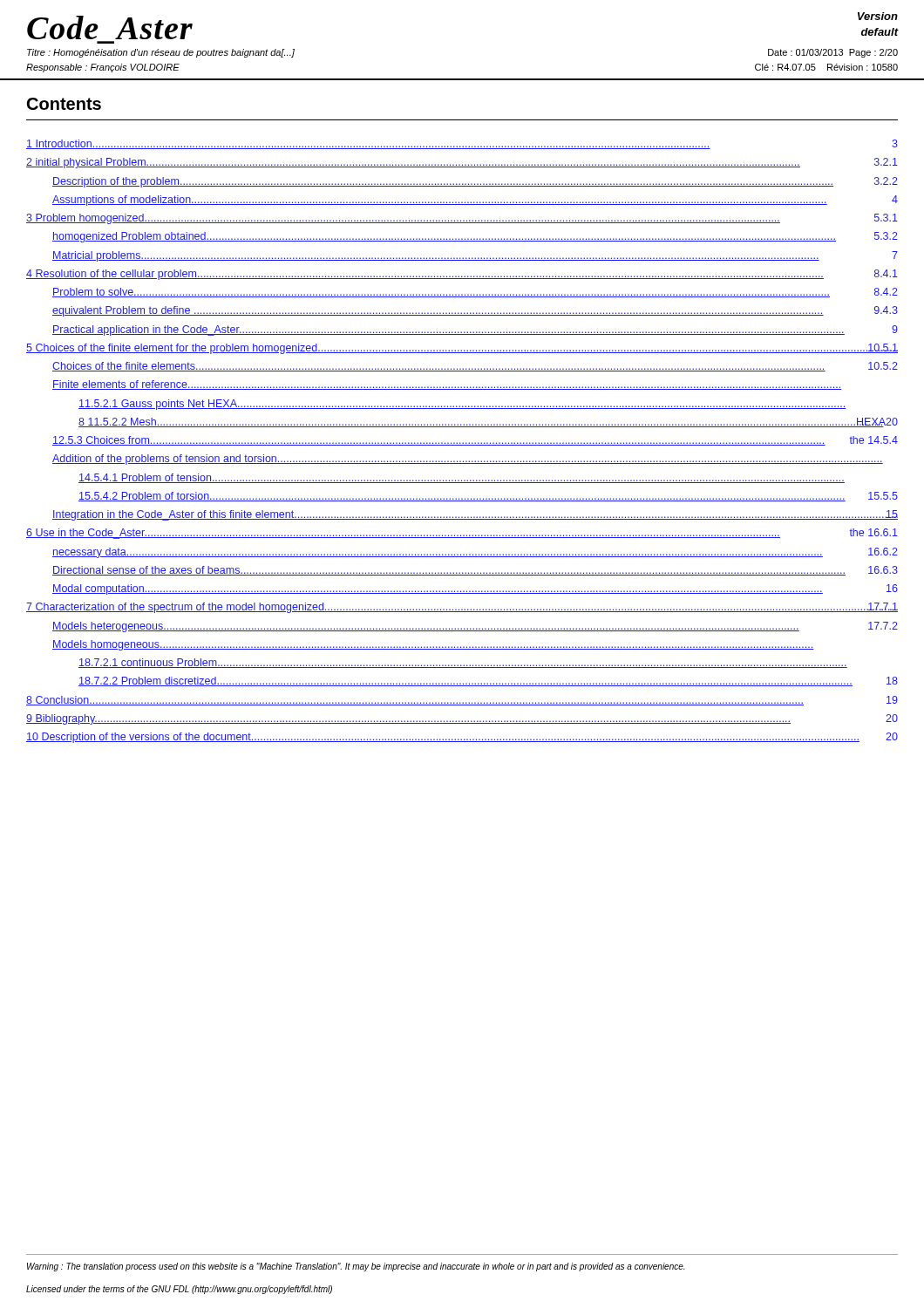Screen dimensions: 1308x924
Task: Select the element starting "4 Resolution of the cellular problem...............................................................................................................................................................................................................8.4.1"
Action: coord(462,274)
